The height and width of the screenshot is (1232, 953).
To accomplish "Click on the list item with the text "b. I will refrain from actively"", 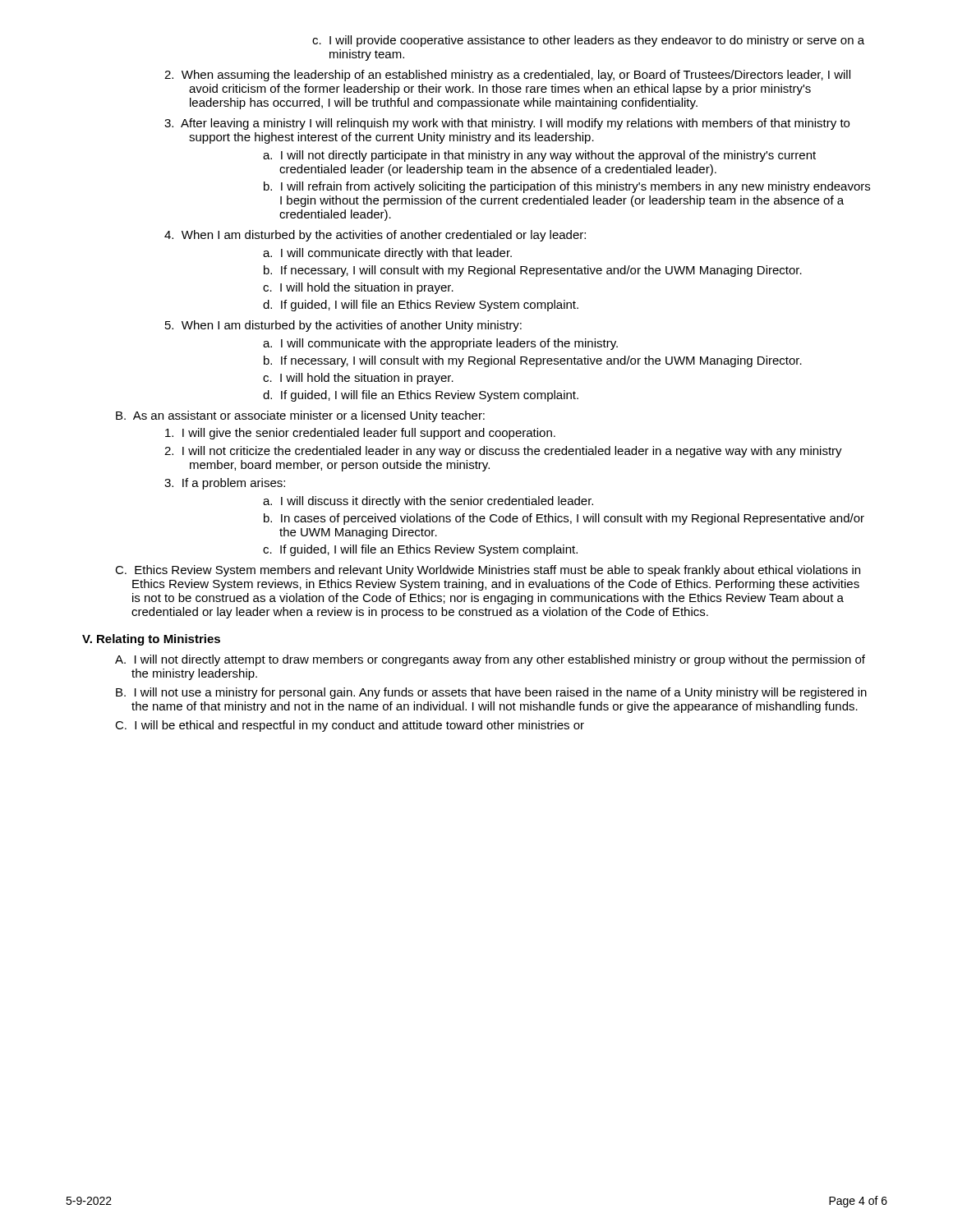I will 567,200.
